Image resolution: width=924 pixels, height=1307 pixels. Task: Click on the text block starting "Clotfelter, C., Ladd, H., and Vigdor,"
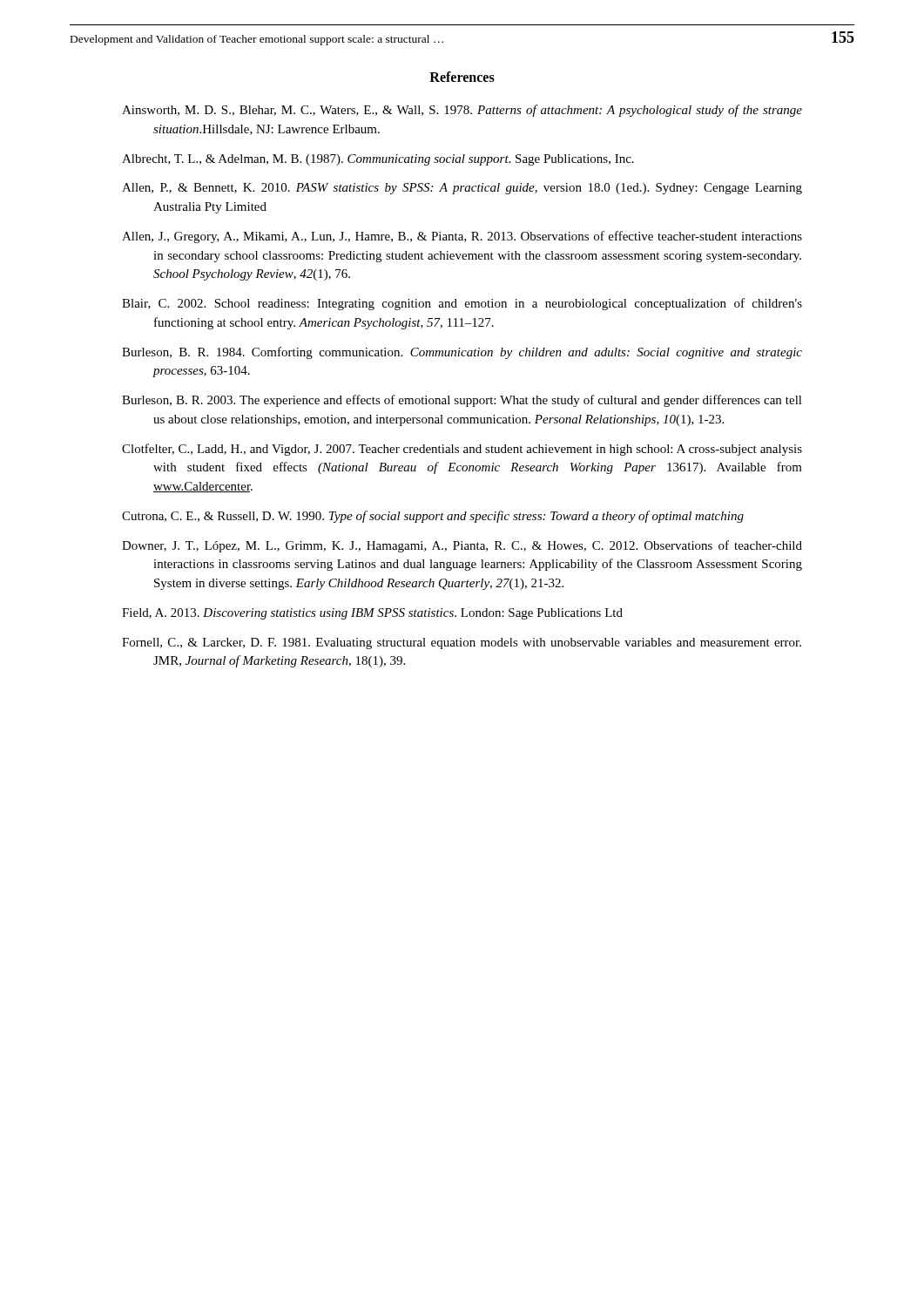(x=462, y=467)
